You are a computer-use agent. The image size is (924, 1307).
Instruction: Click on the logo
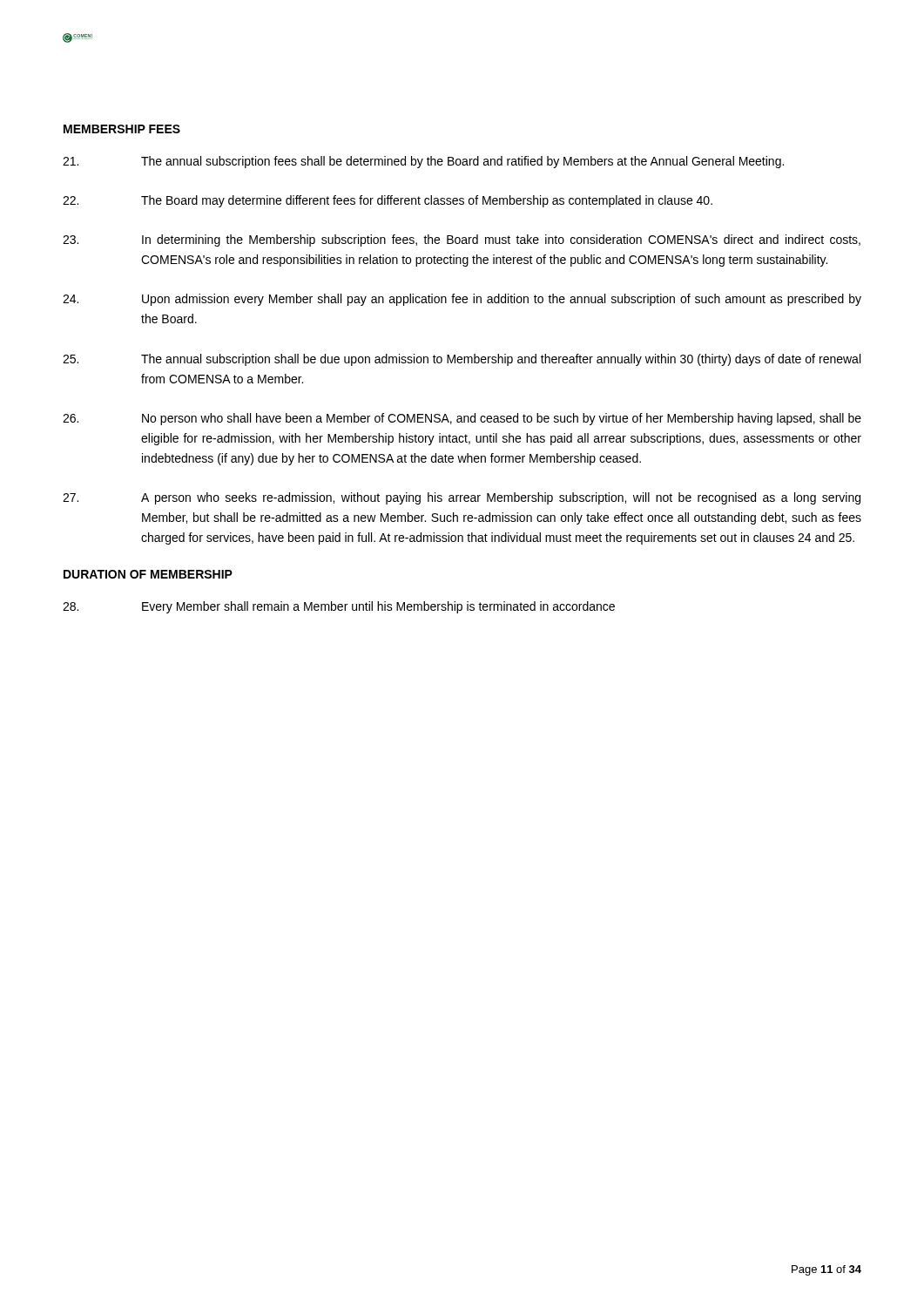124,49
